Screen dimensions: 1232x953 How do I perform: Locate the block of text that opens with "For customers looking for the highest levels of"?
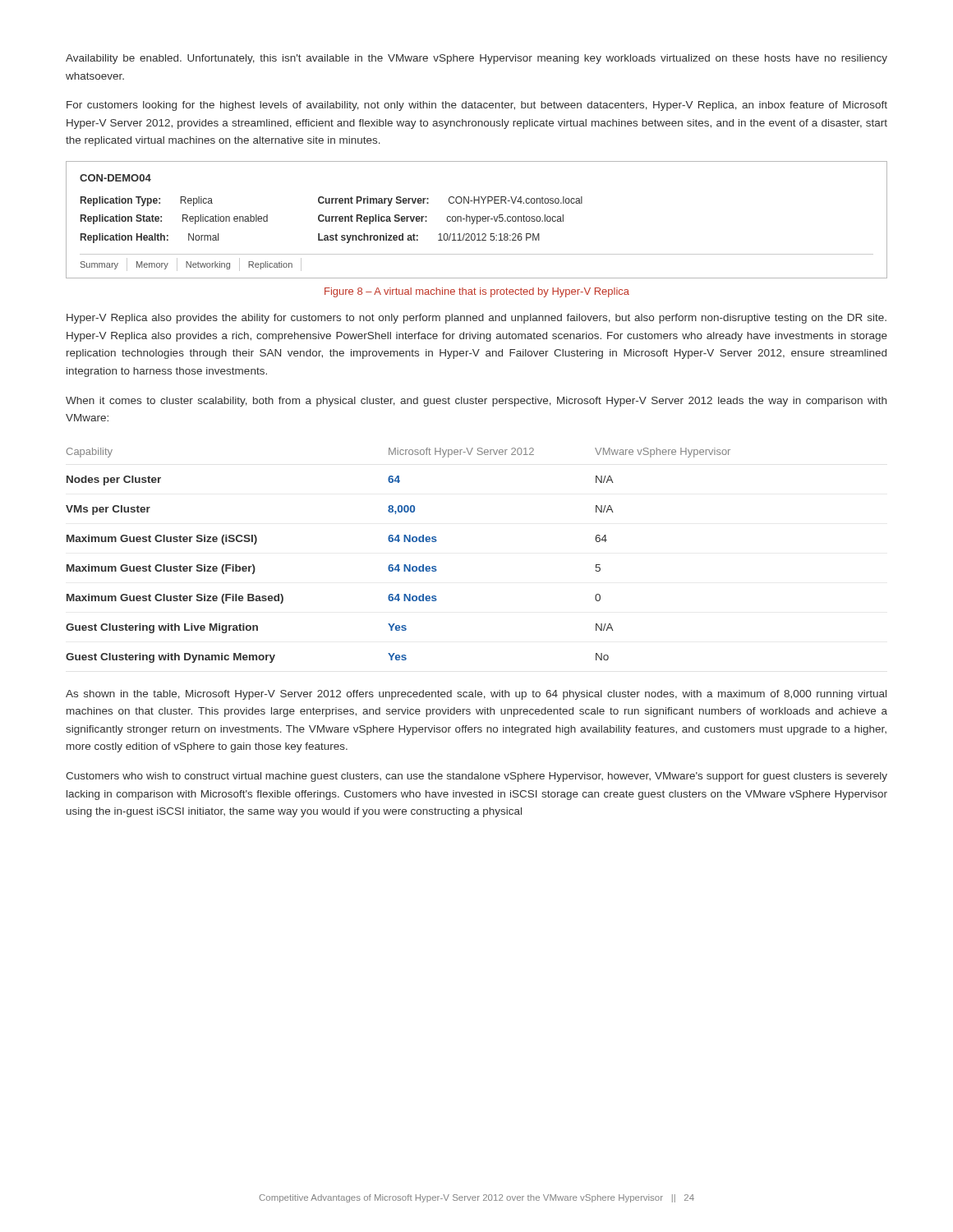click(476, 123)
